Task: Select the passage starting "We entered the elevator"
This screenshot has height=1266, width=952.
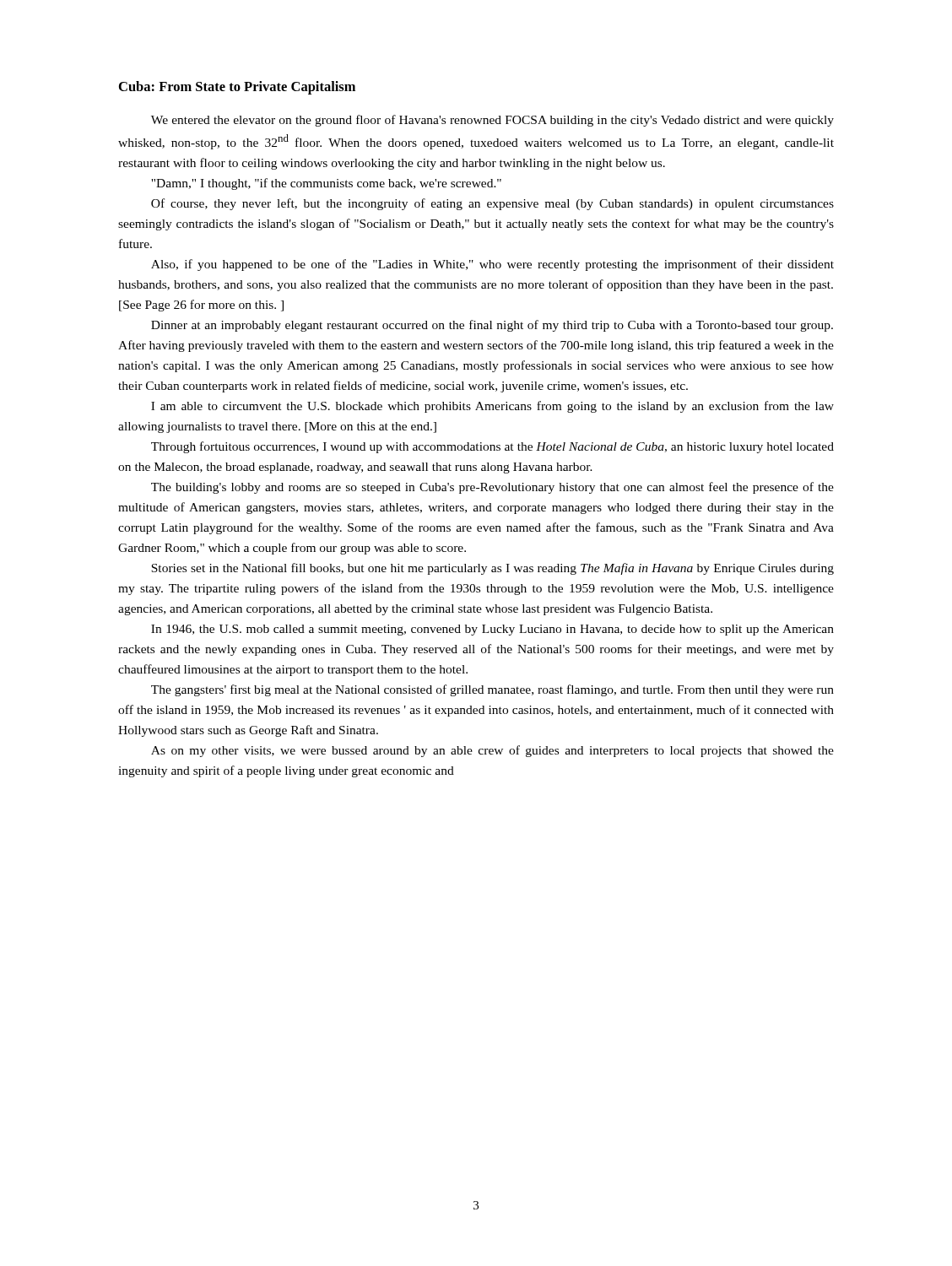Action: (476, 141)
